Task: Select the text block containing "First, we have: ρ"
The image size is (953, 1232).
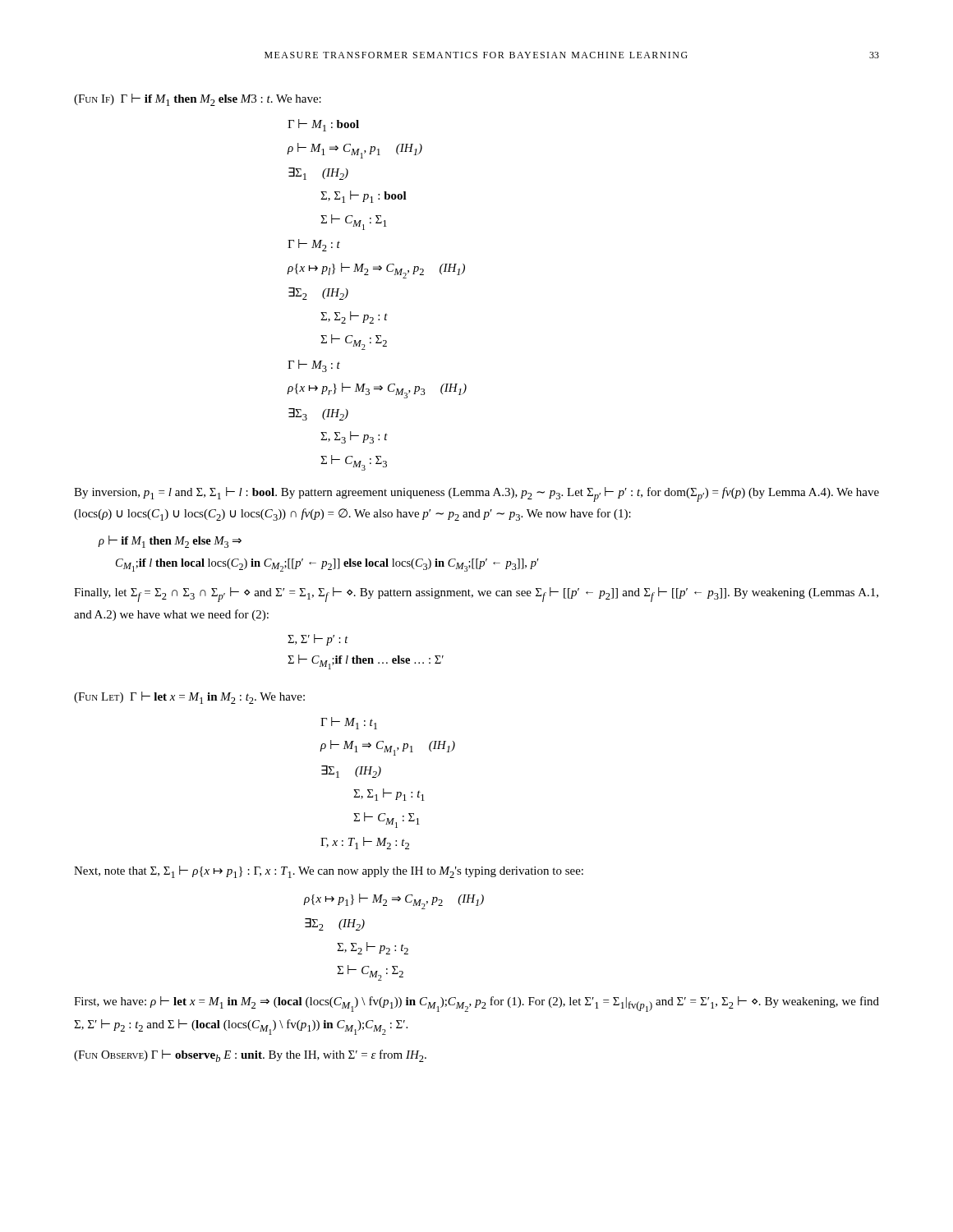Action: coord(476,1015)
